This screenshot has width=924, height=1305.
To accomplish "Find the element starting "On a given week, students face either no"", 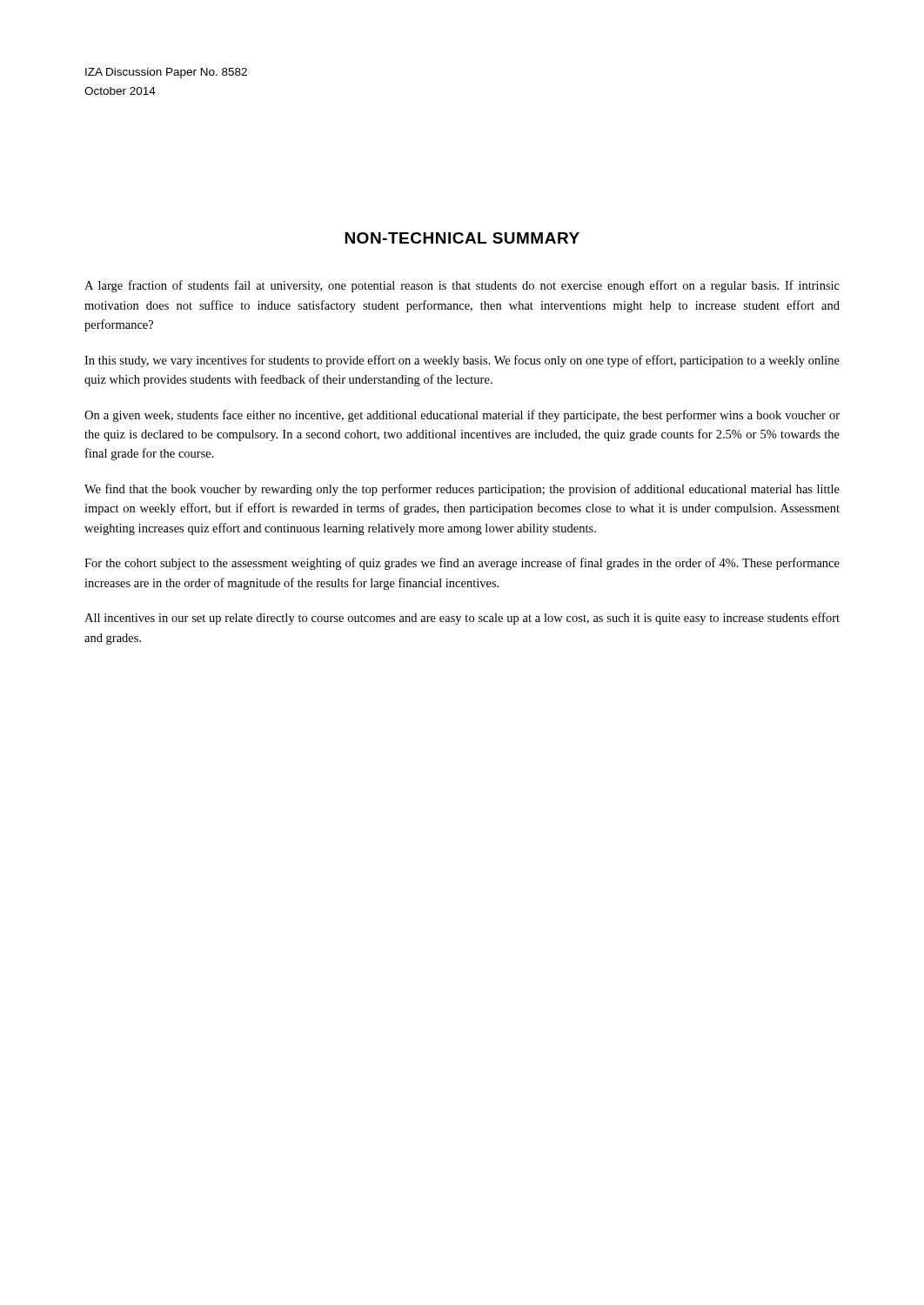I will (462, 434).
